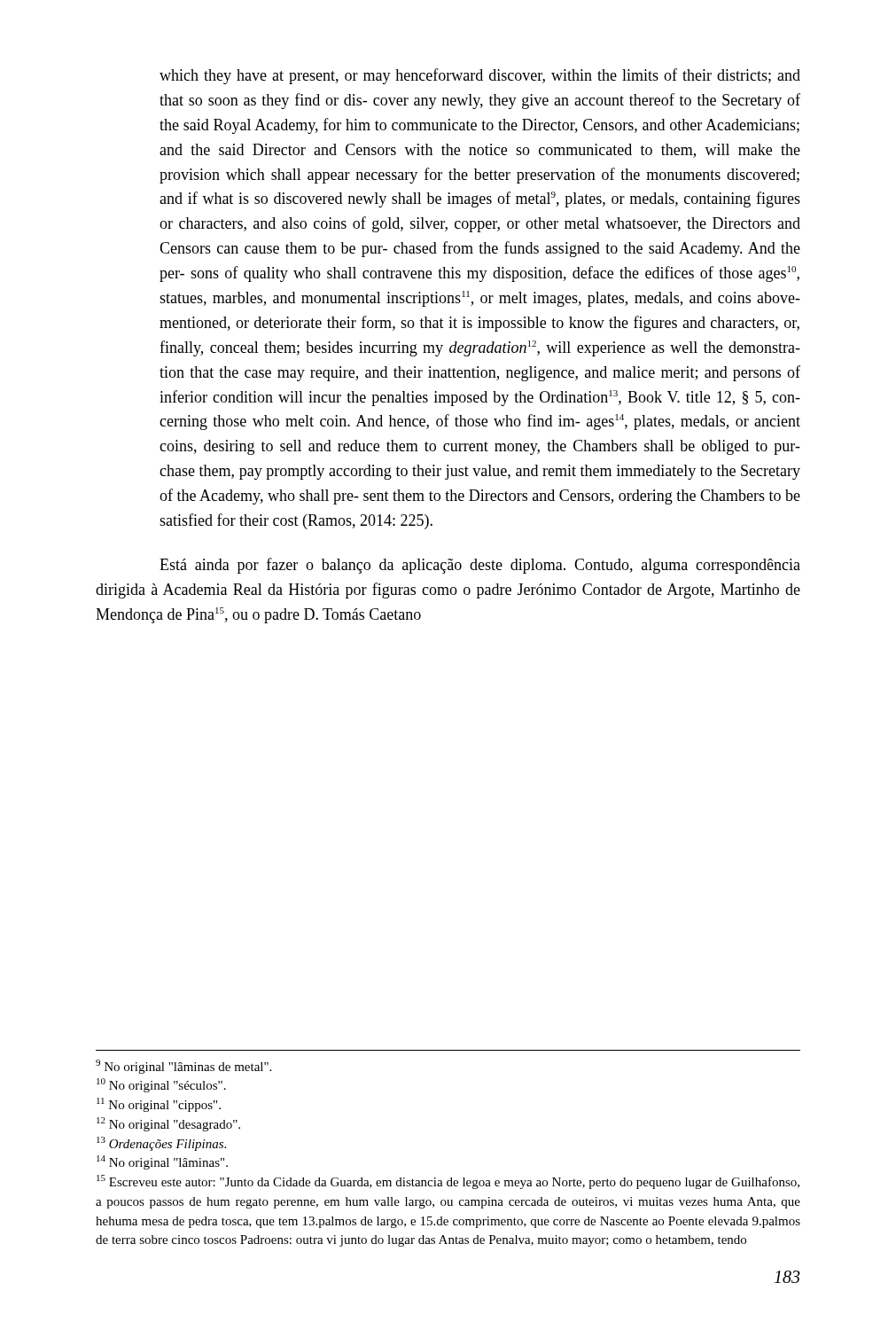This screenshot has height=1330, width=896.
Task: Navigate to the region starting "12 No original "desagrado"."
Action: 168,1123
